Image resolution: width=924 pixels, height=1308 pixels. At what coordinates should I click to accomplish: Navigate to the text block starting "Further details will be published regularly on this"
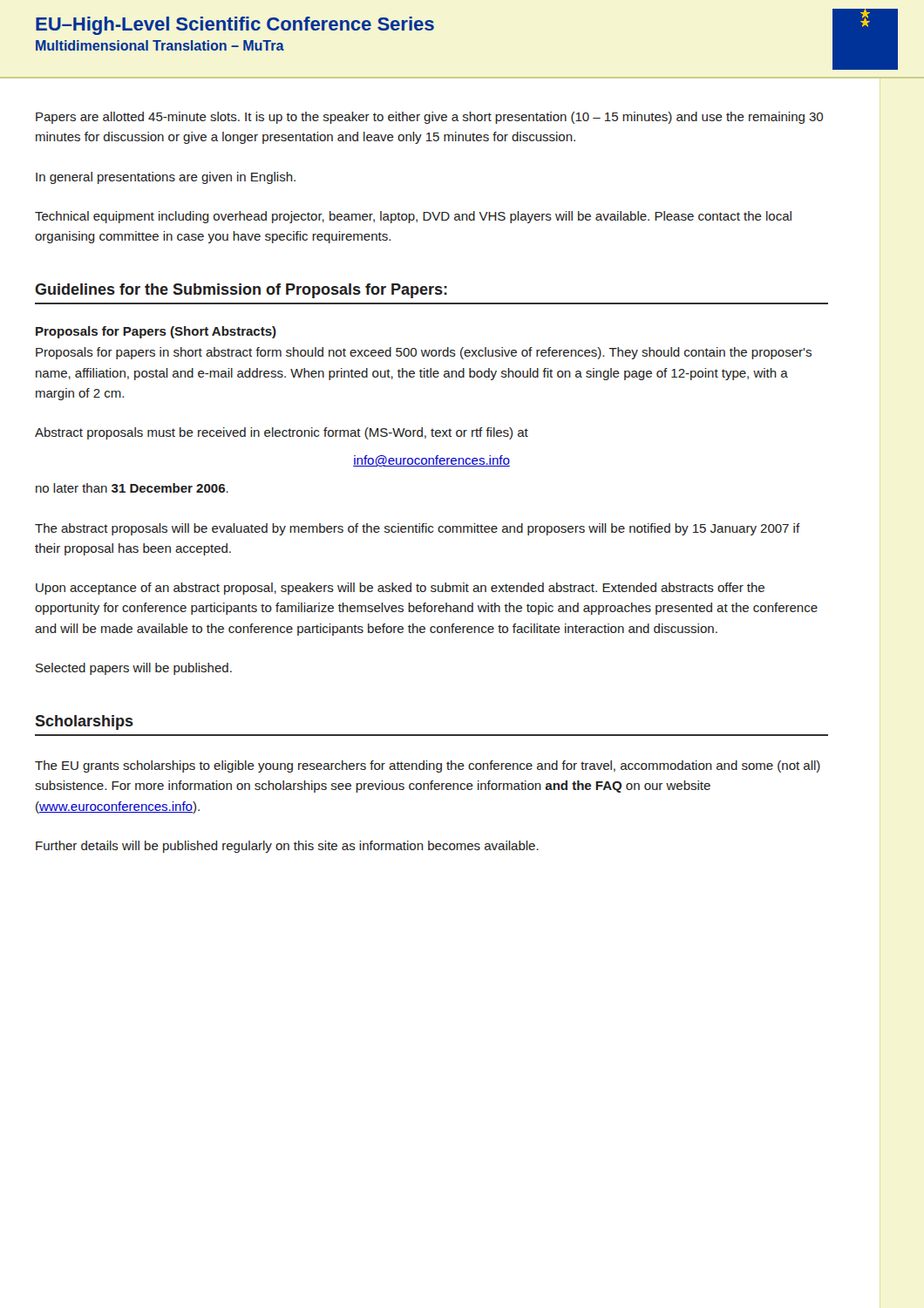287,845
